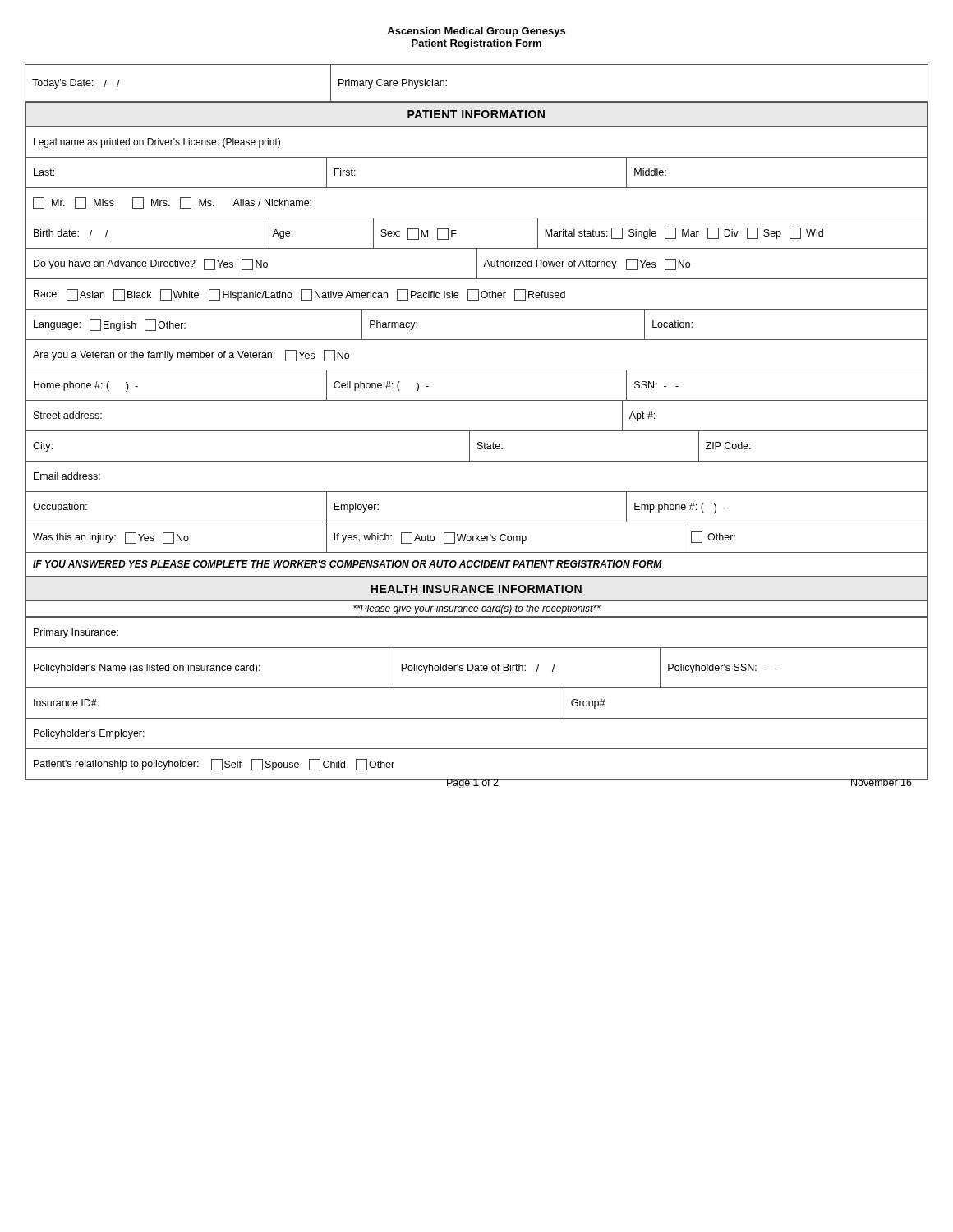Locate the text block starting "IF YOU ANSWERED YES"

[347, 564]
